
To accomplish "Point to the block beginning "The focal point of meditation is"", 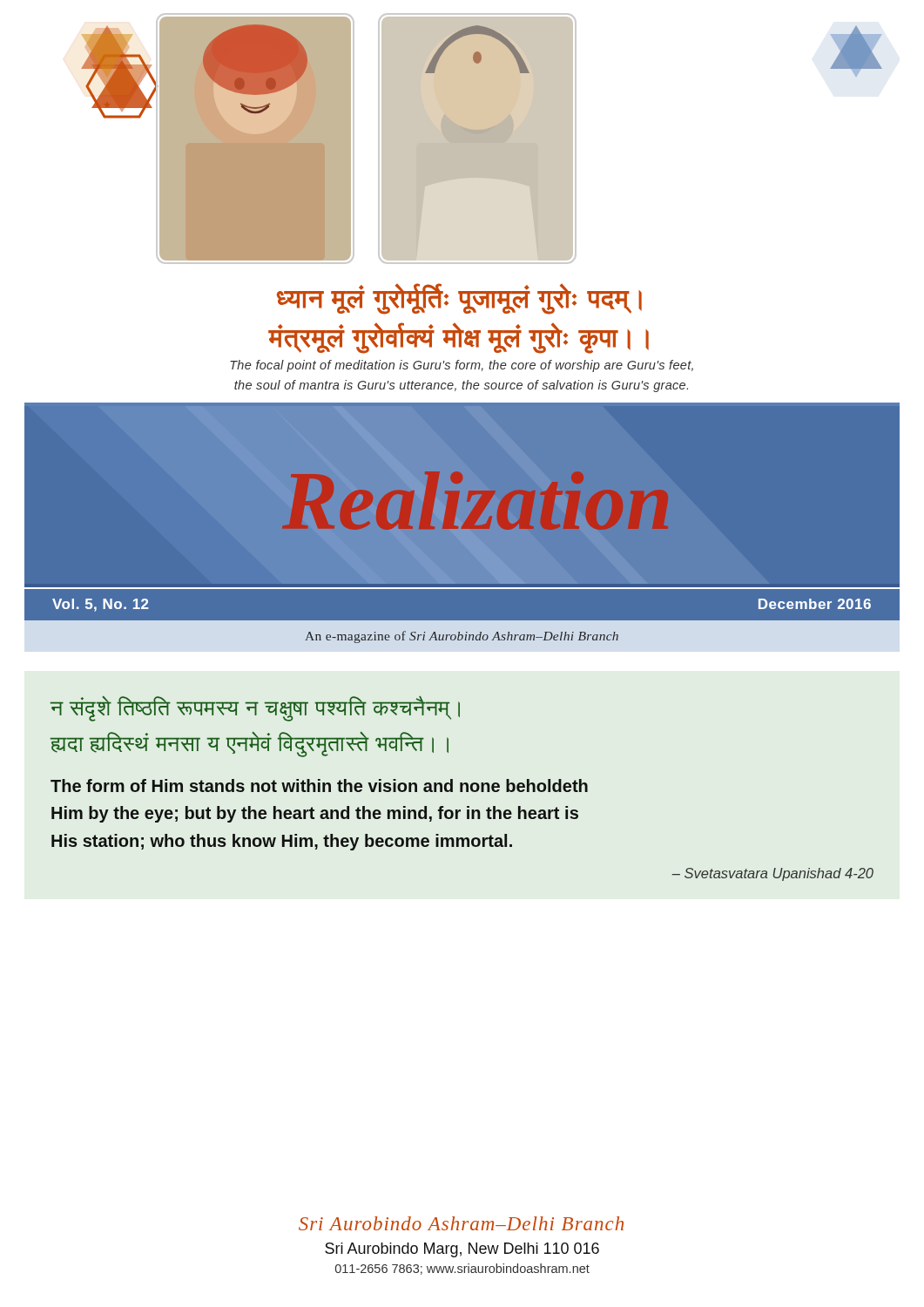I will pyautogui.click(x=462, y=376).
